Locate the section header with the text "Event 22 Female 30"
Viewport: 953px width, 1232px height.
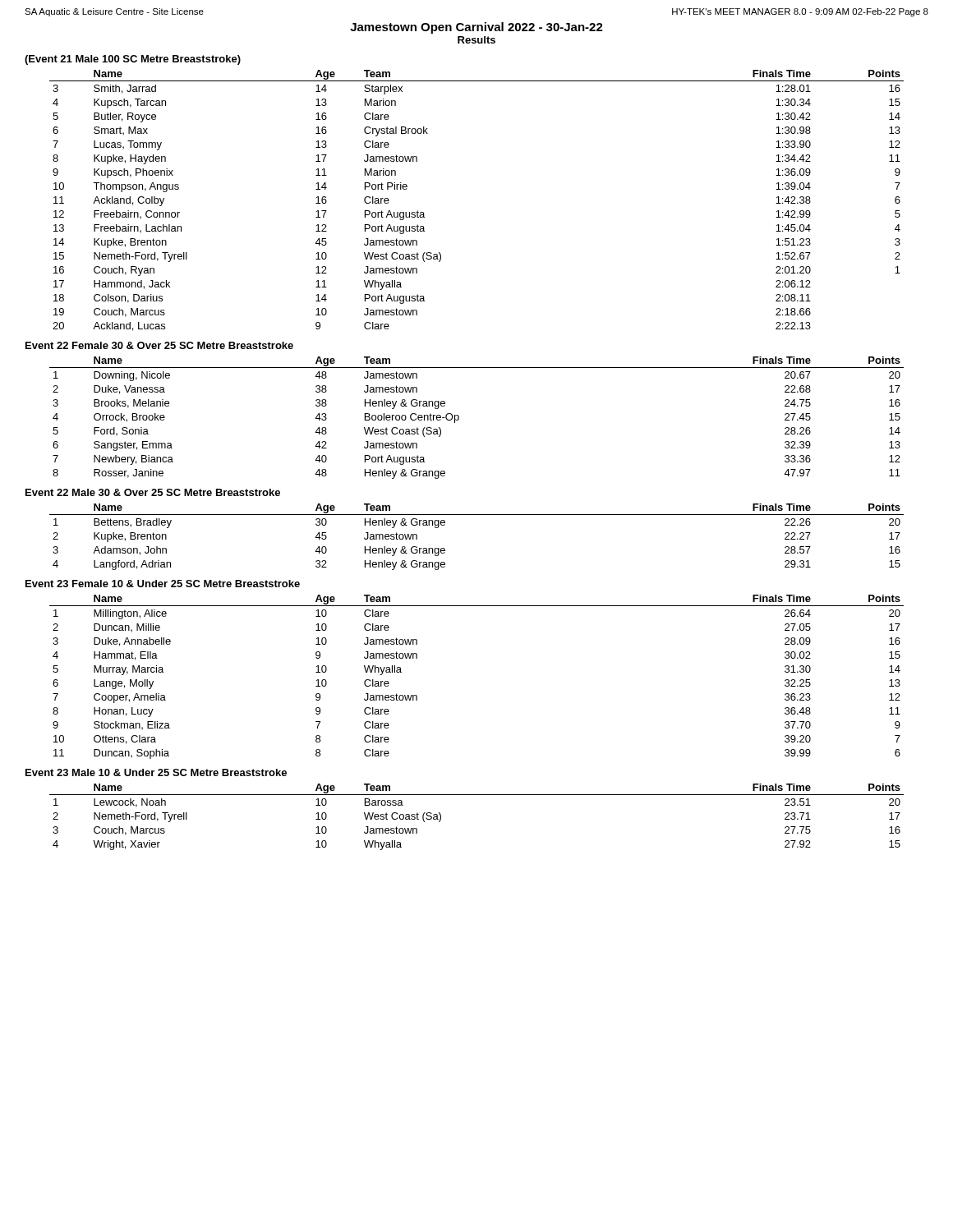pos(159,345)
